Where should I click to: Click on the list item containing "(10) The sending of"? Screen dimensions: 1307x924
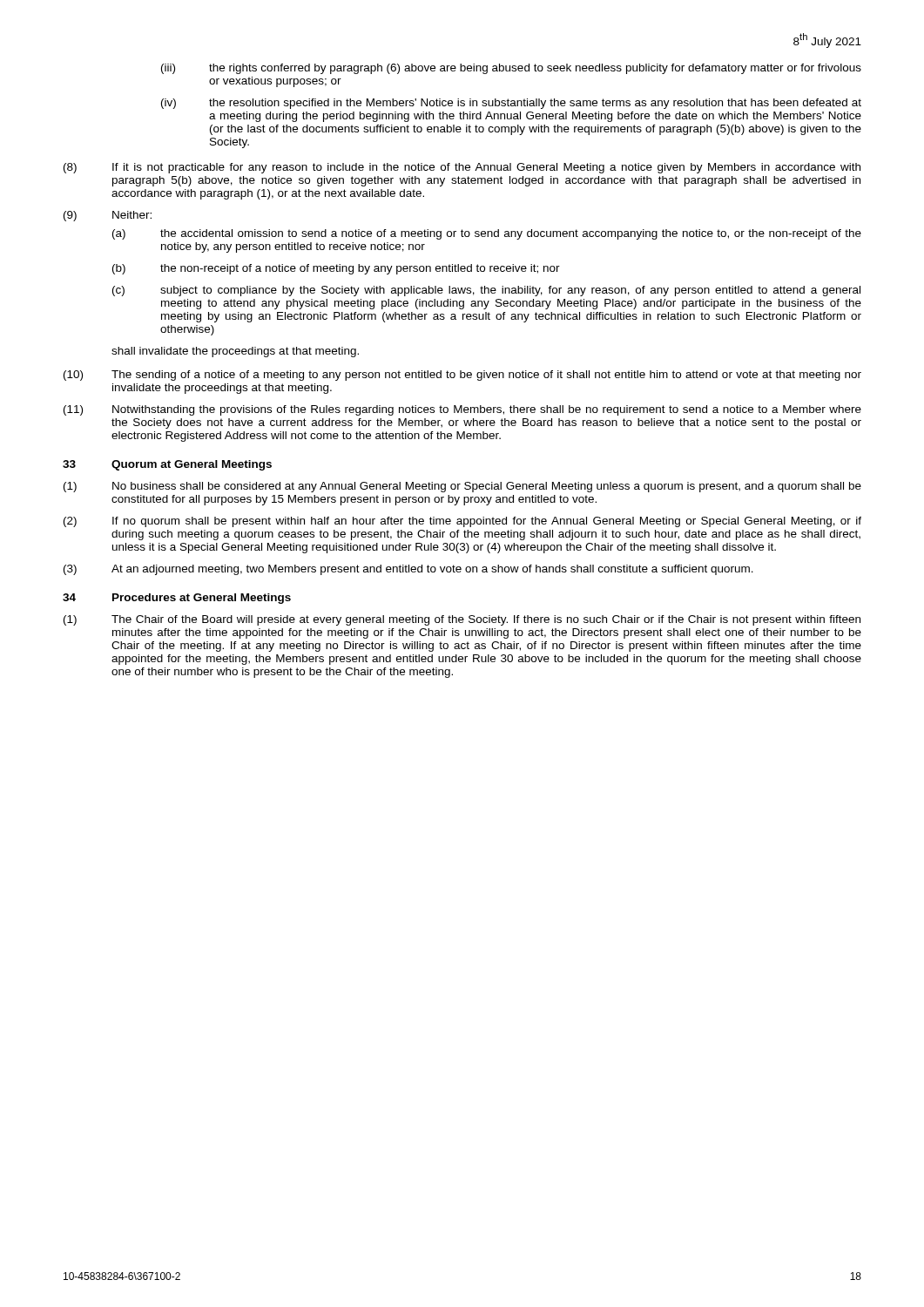coord(462,381)
